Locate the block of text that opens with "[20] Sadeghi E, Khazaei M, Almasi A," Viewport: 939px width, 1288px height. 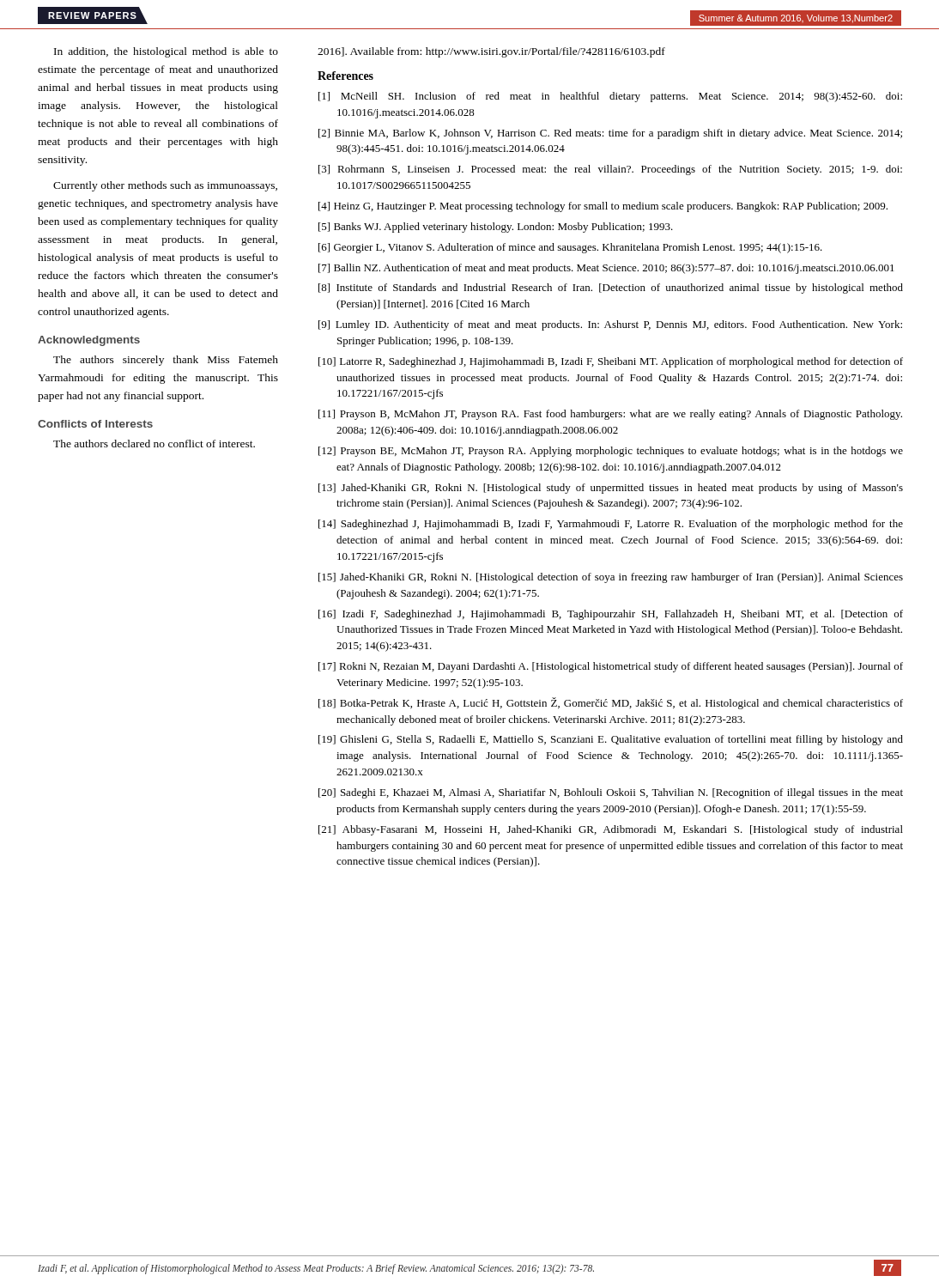click(x=610, y=800)
